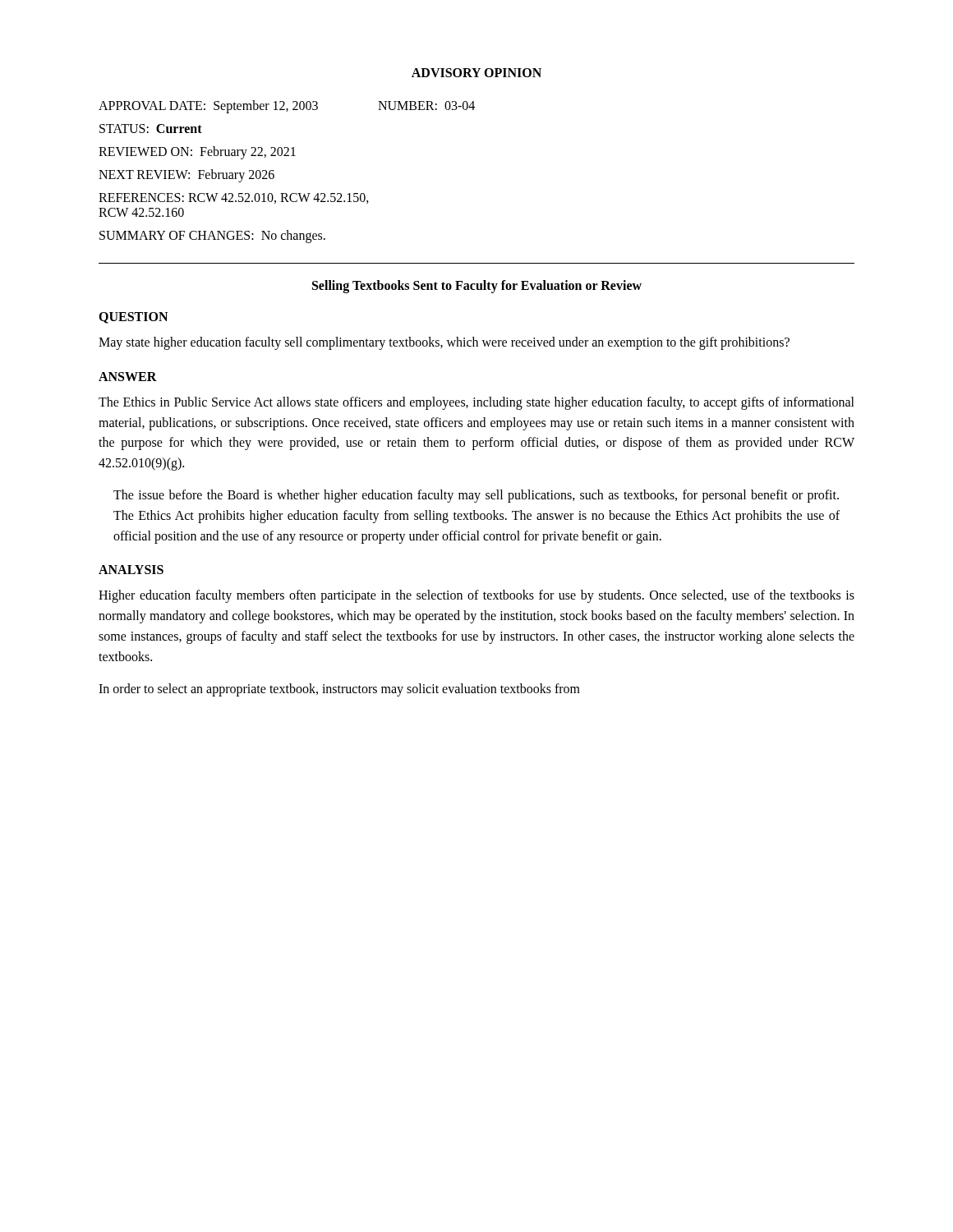Image resolution: width=953 pixels, height=1232 pixels.
Task: Click the passage that begins "In order to select"
Action: 476,689
